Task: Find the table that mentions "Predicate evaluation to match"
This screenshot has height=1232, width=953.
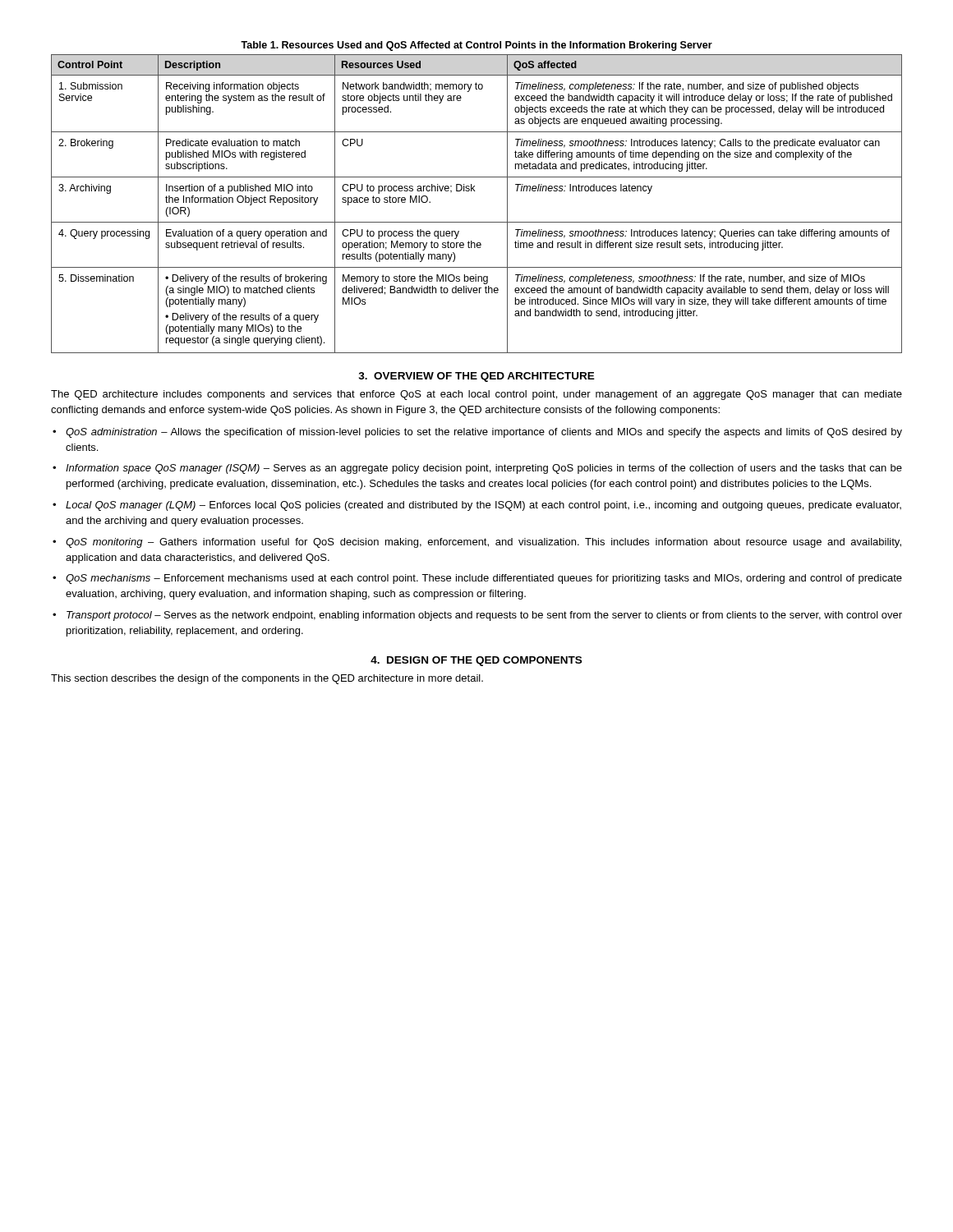Action: pyautogui.click(x=476, y=204)
